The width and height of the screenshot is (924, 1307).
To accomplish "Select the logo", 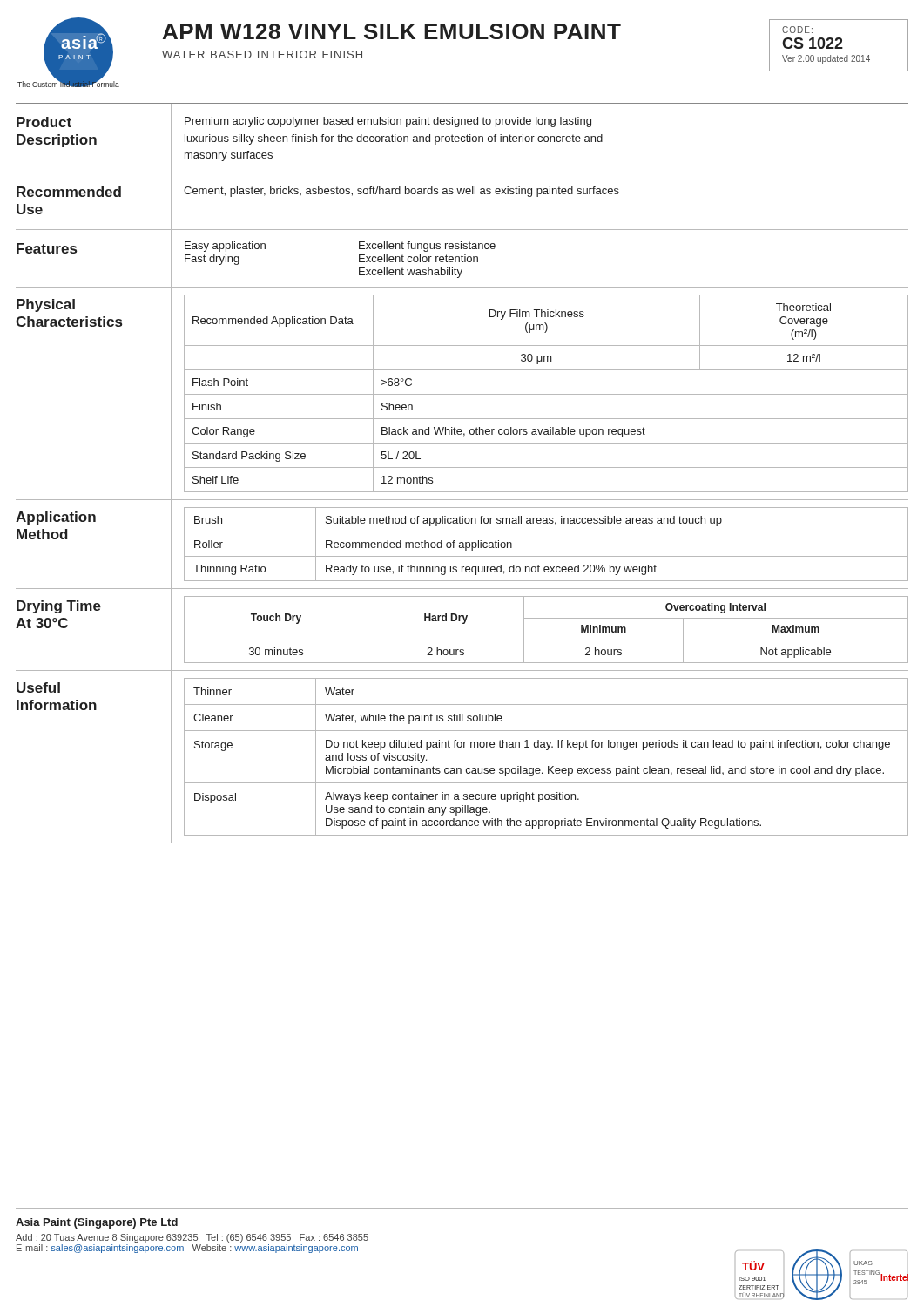I will tap(83, 54).
